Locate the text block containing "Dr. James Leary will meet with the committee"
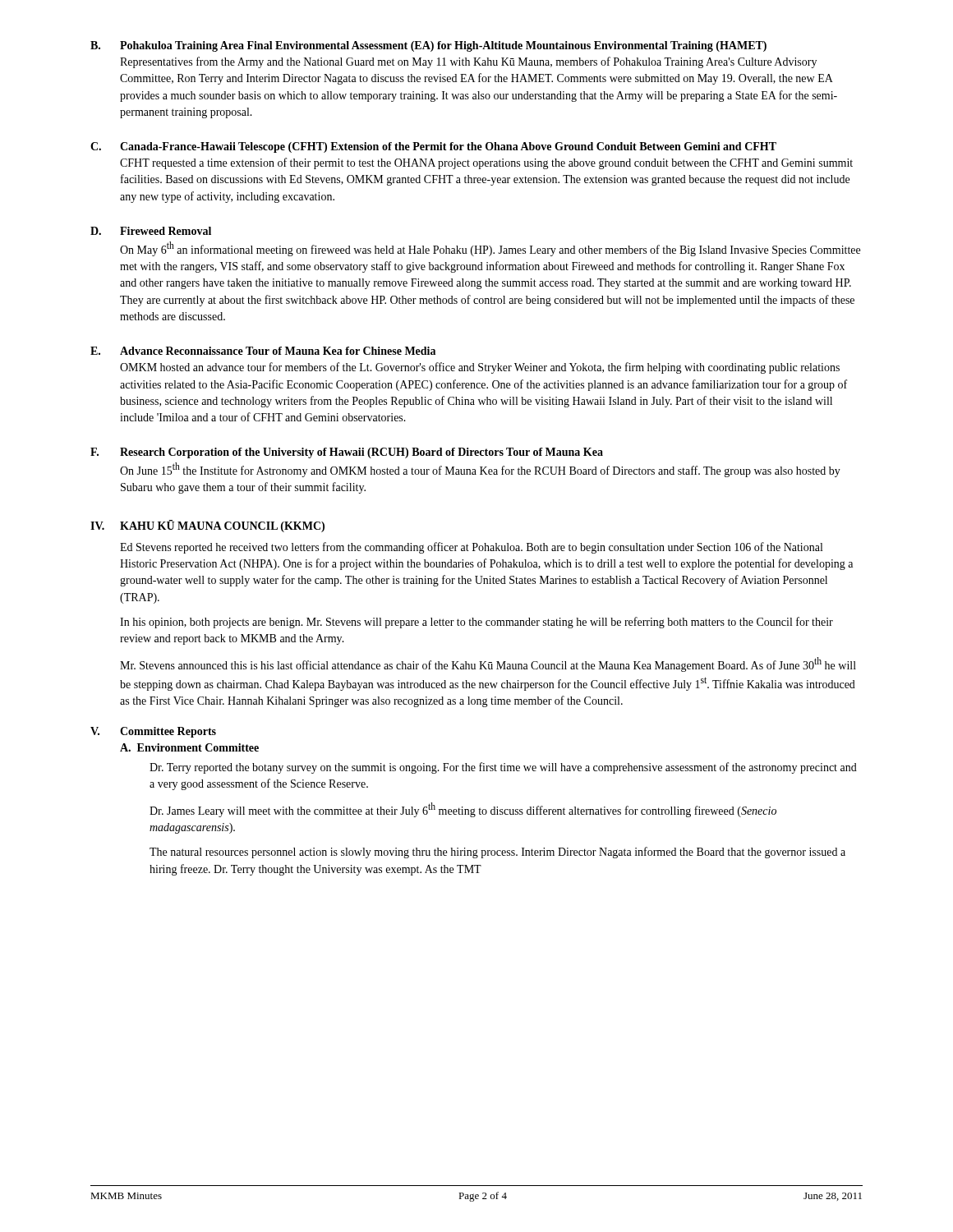 463,818
